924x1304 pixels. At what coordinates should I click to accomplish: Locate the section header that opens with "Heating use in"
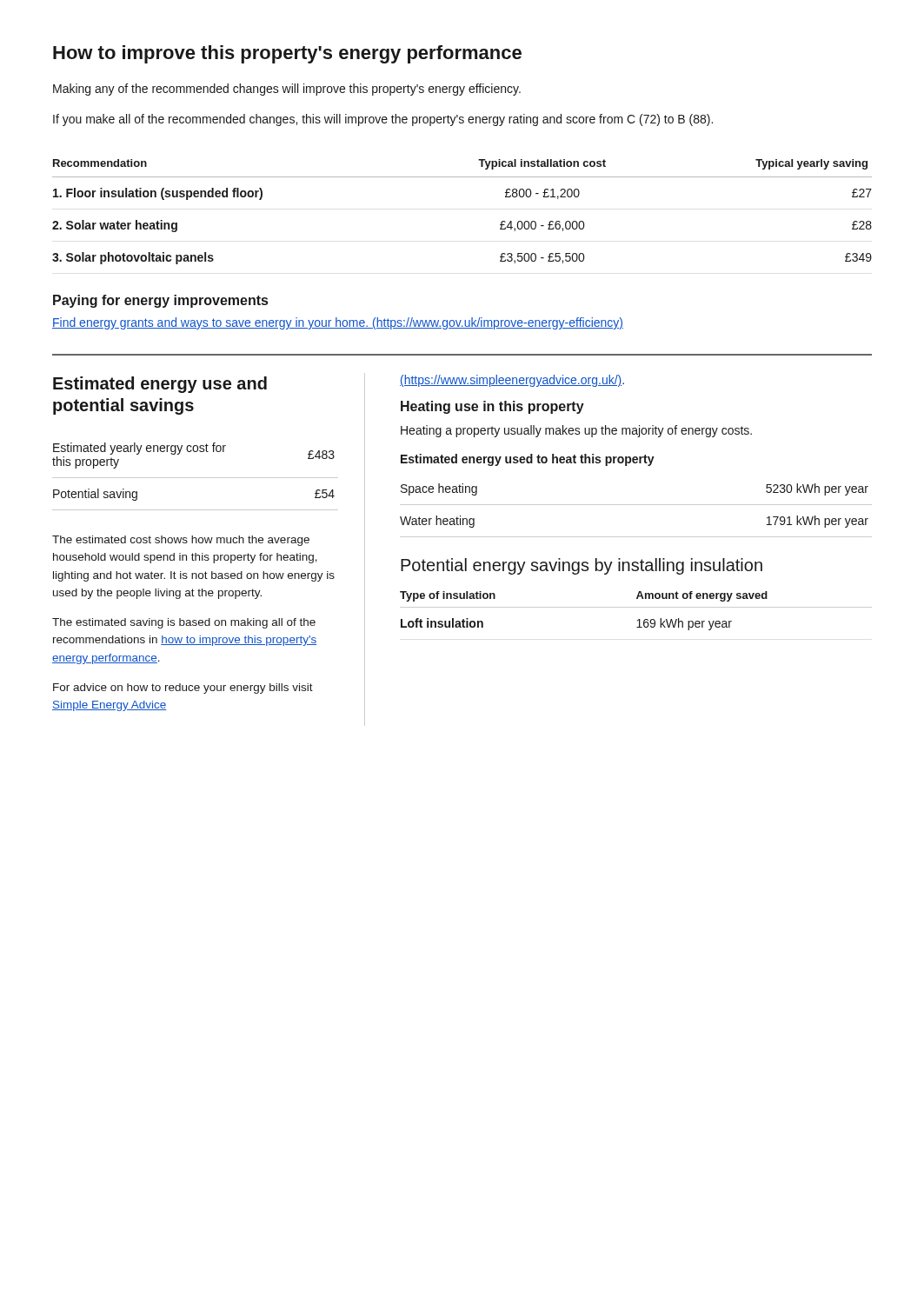pyautogui.click(x=492, y=407)
